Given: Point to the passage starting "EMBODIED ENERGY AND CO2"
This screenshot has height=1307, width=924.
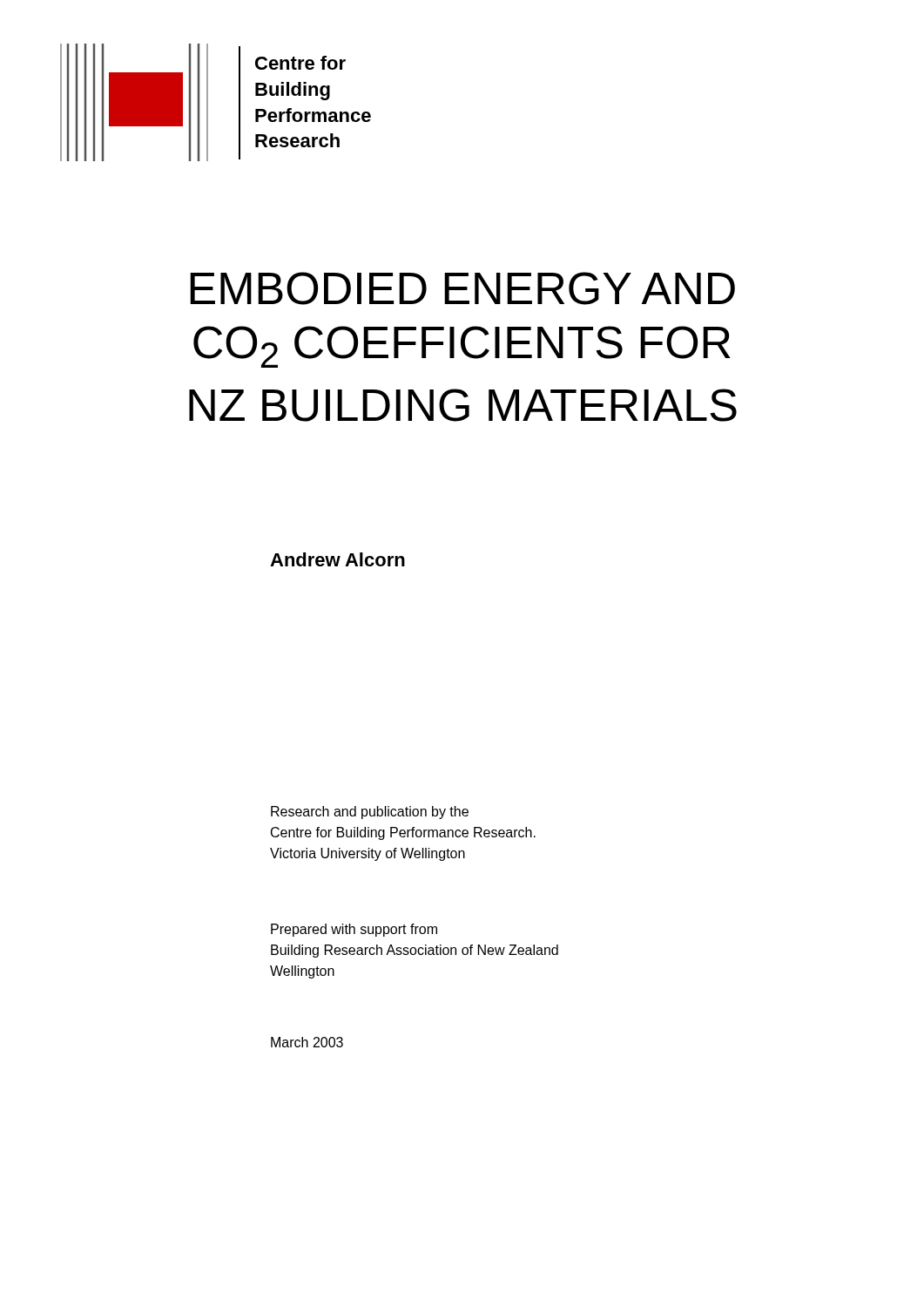Looking at the screenshot, I should (462, 347).
